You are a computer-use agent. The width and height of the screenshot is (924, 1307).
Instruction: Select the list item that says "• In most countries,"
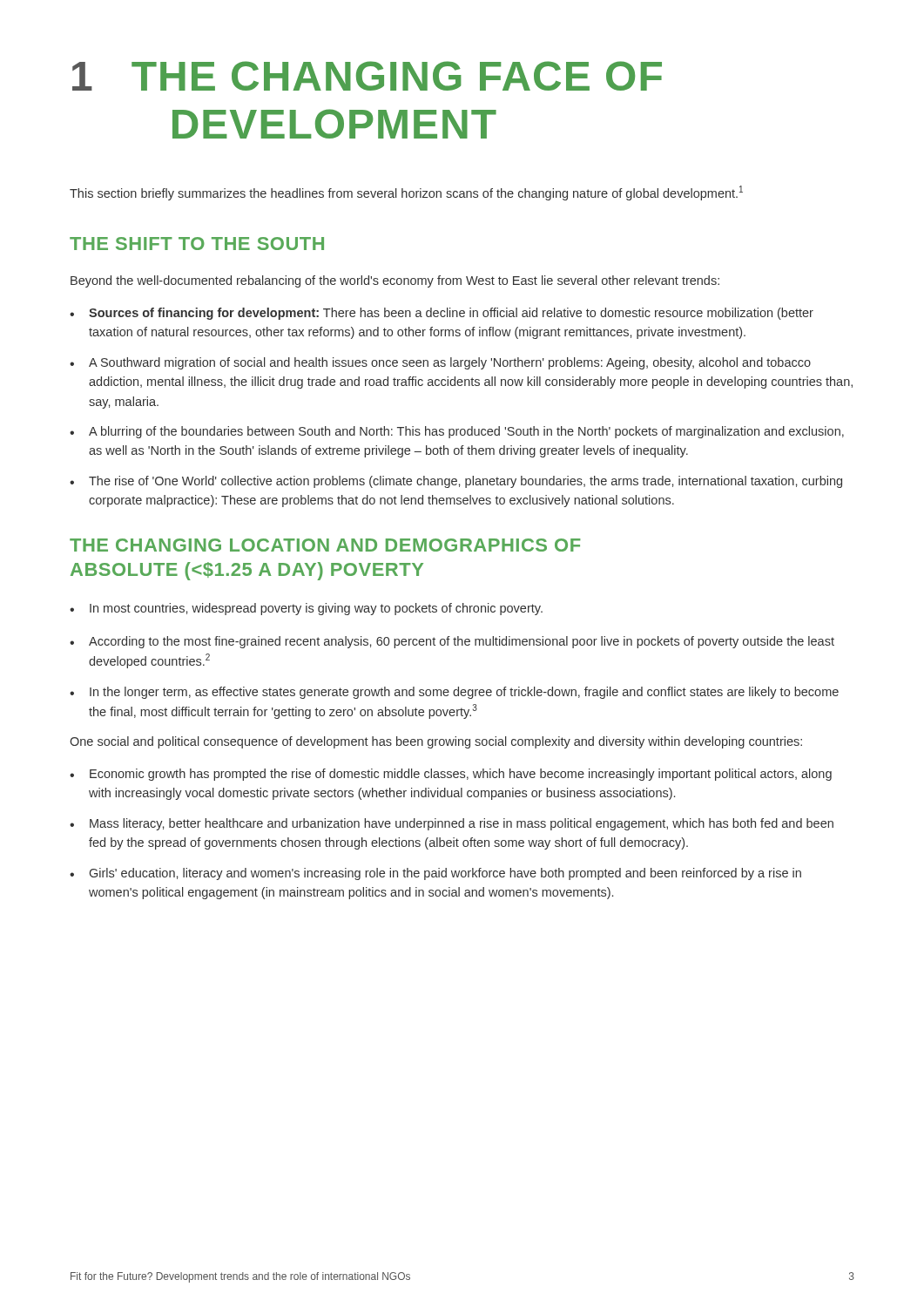tap(462, 610)
